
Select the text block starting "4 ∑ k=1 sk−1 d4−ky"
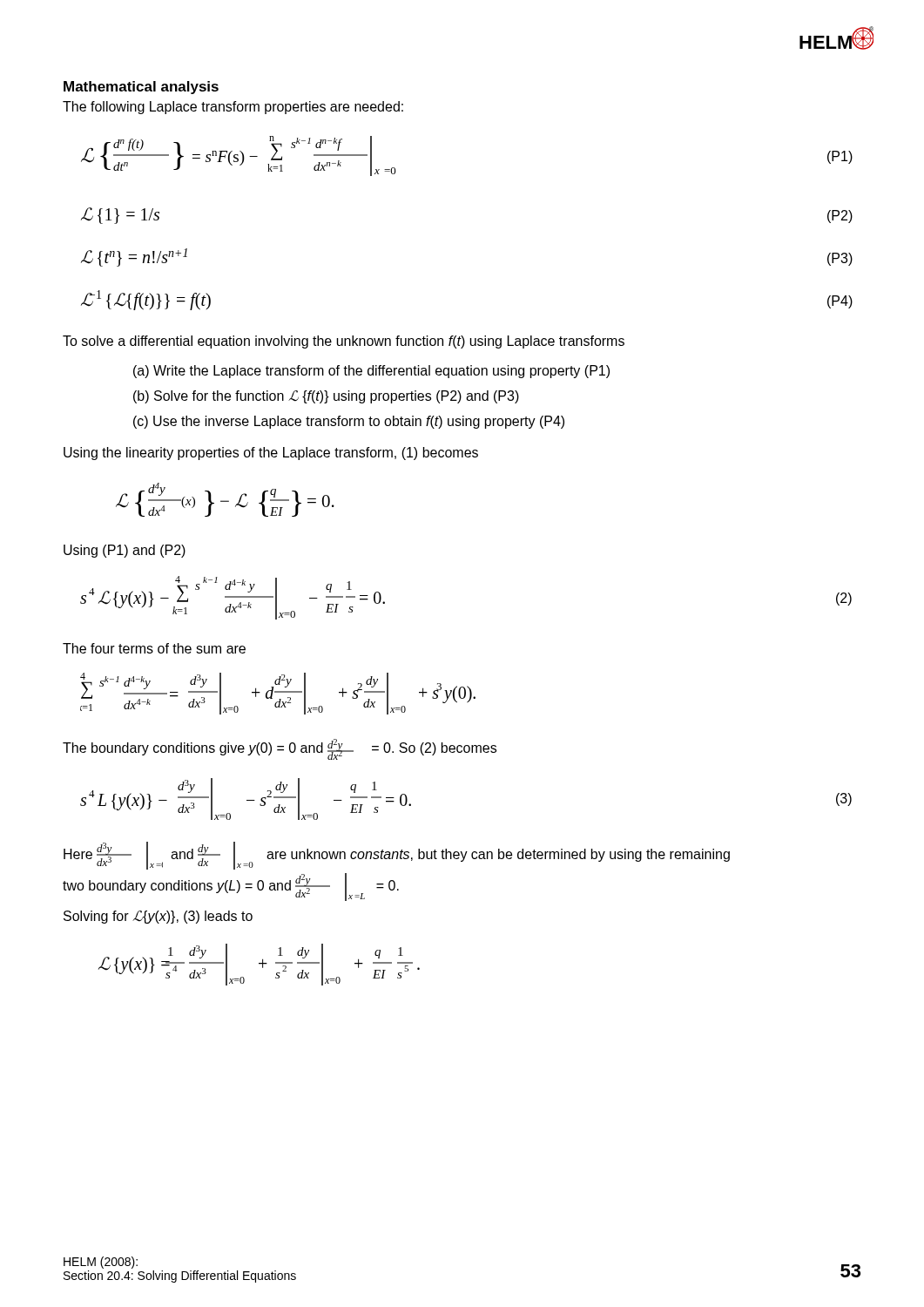pyautogui.click(x=341, y=693)
